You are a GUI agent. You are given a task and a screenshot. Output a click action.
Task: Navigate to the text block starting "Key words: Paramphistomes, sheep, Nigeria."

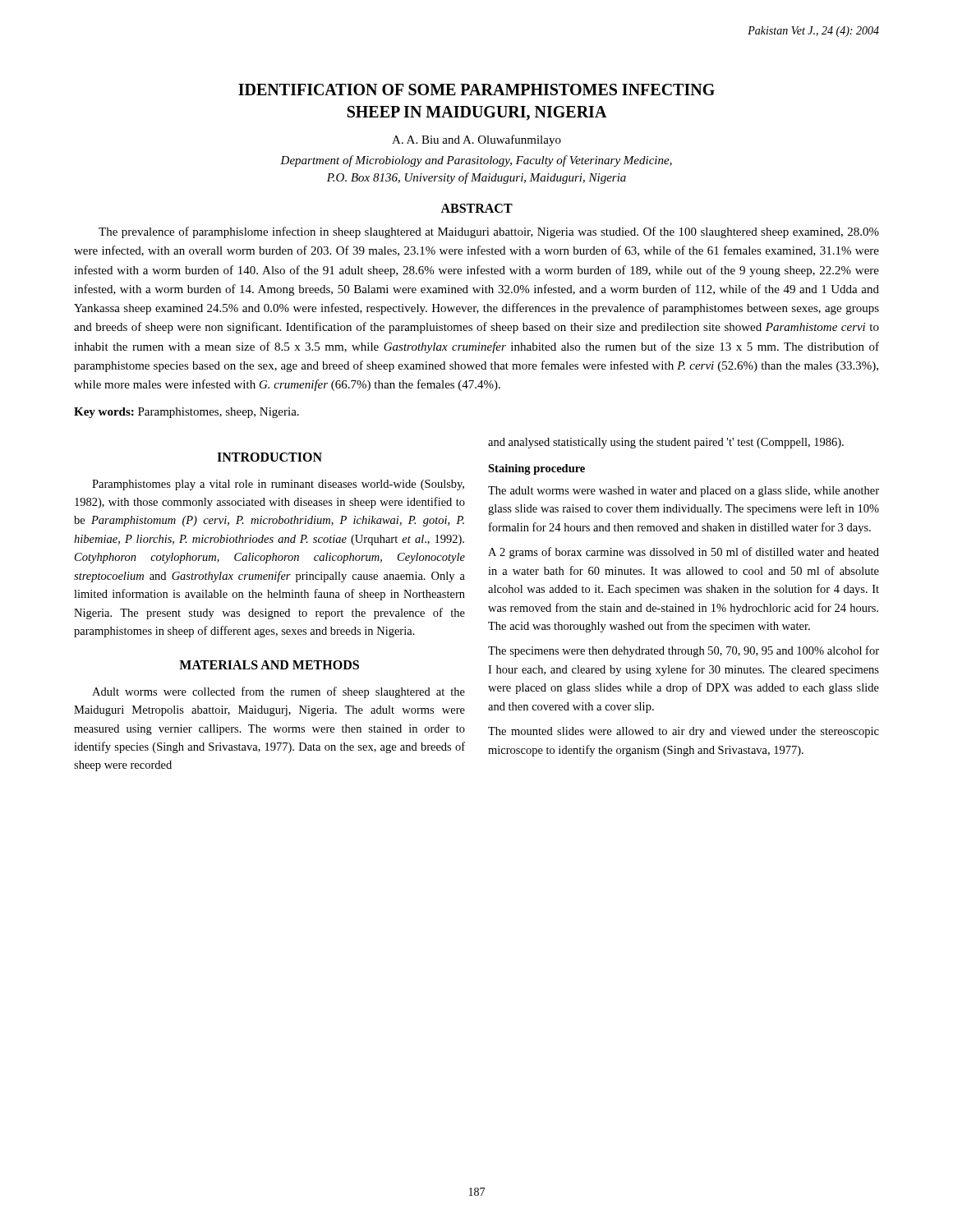pyautogui.click(x=187, y=412)
